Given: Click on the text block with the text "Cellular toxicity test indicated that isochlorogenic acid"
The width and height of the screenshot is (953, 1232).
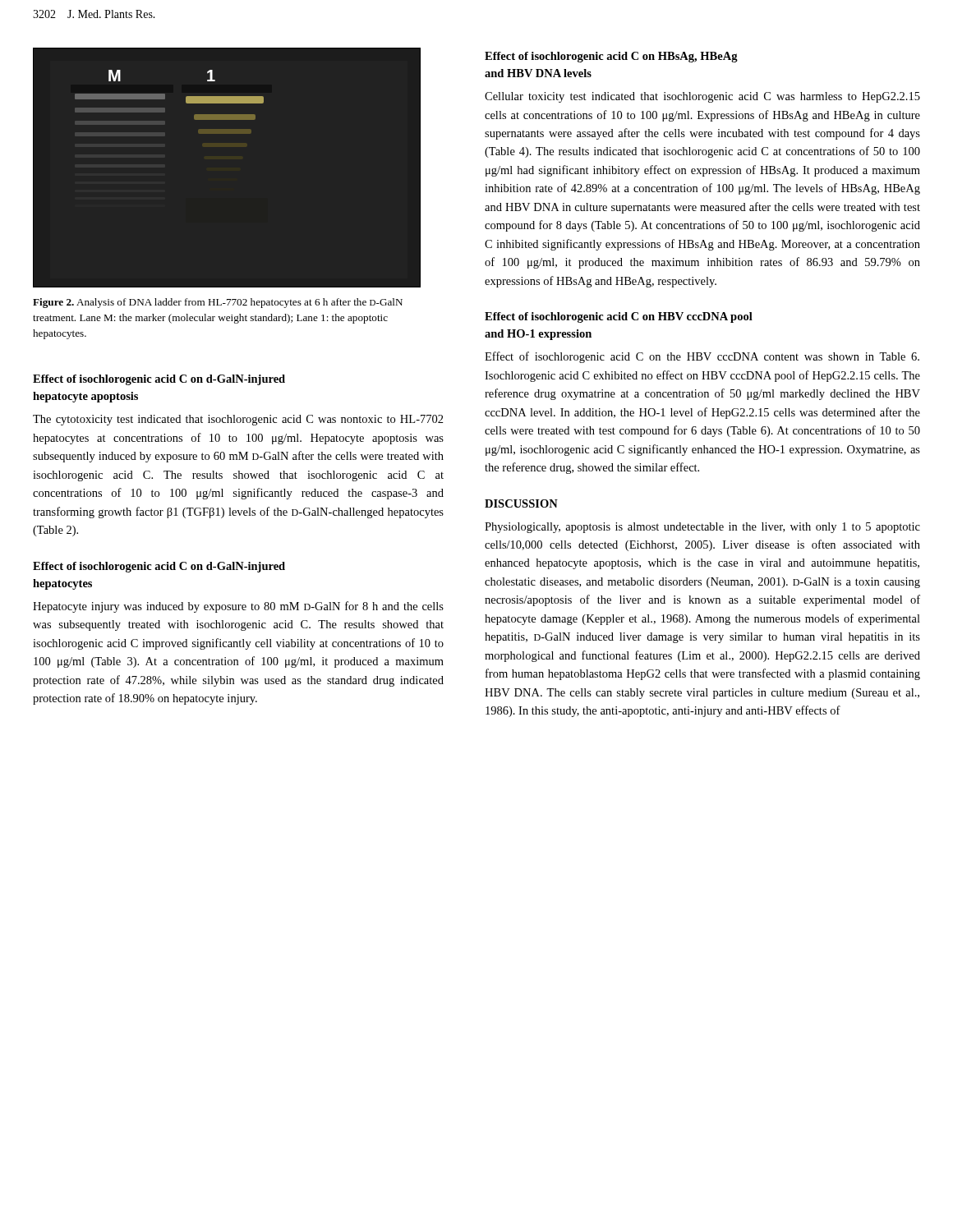Looking at the screenshot, I should [x=702, y=188].
